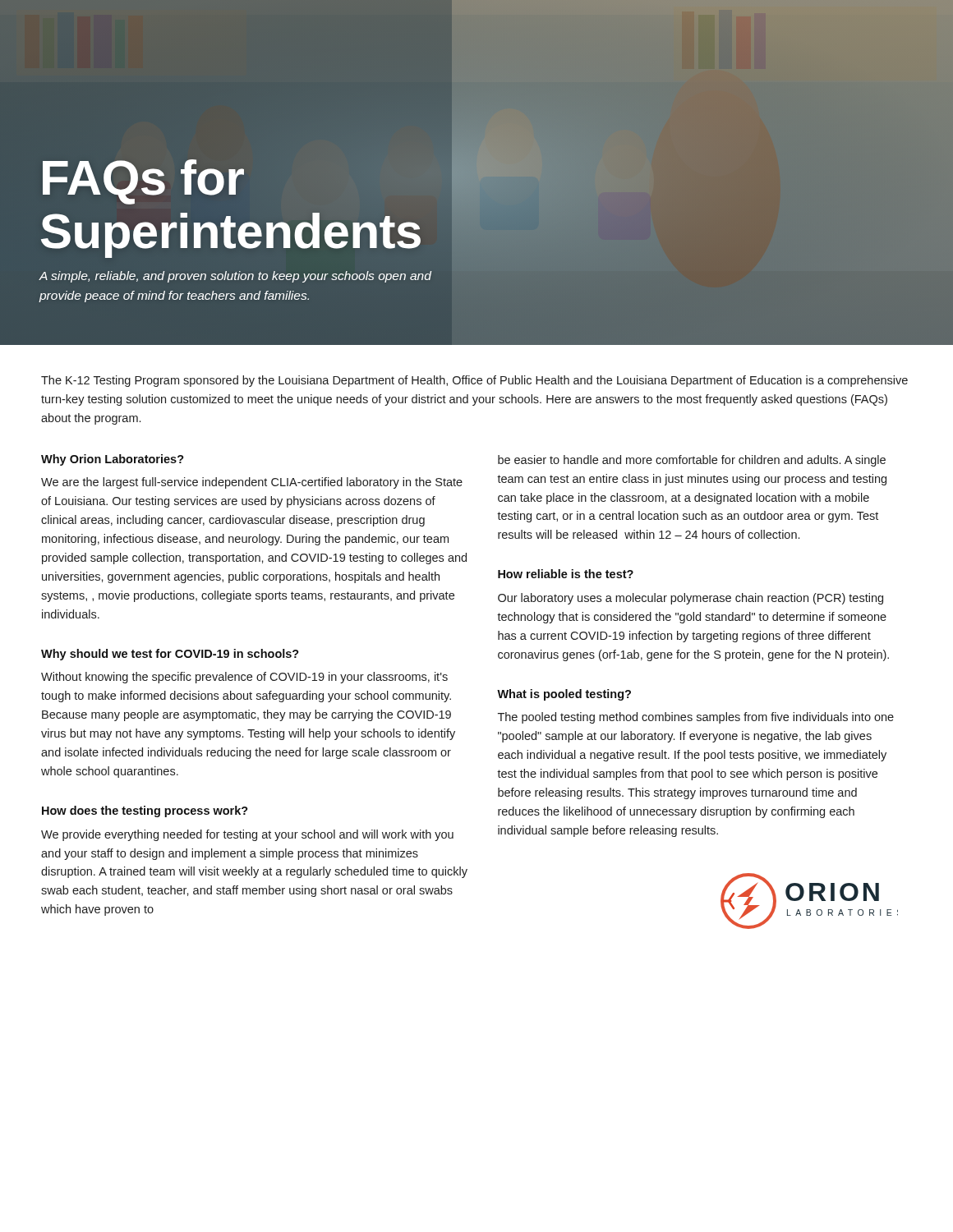Click the passage that begins "Our laboratory uses a molecular polymerase chain"
953x1232 pixels.
pyautogui.click(x=694, y=626)
